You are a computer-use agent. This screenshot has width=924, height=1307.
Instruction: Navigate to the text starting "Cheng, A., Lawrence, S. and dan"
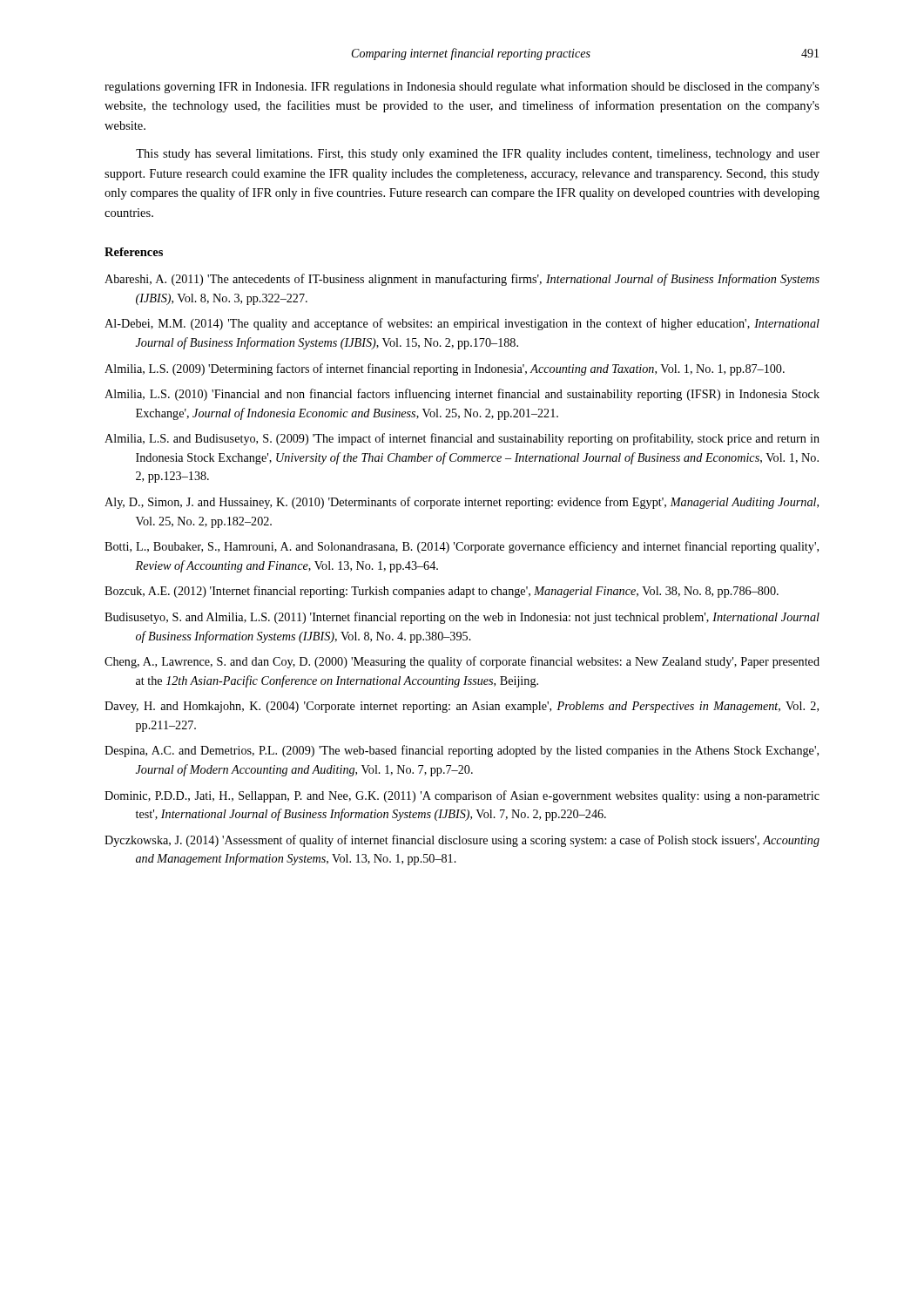coord(462,672)
